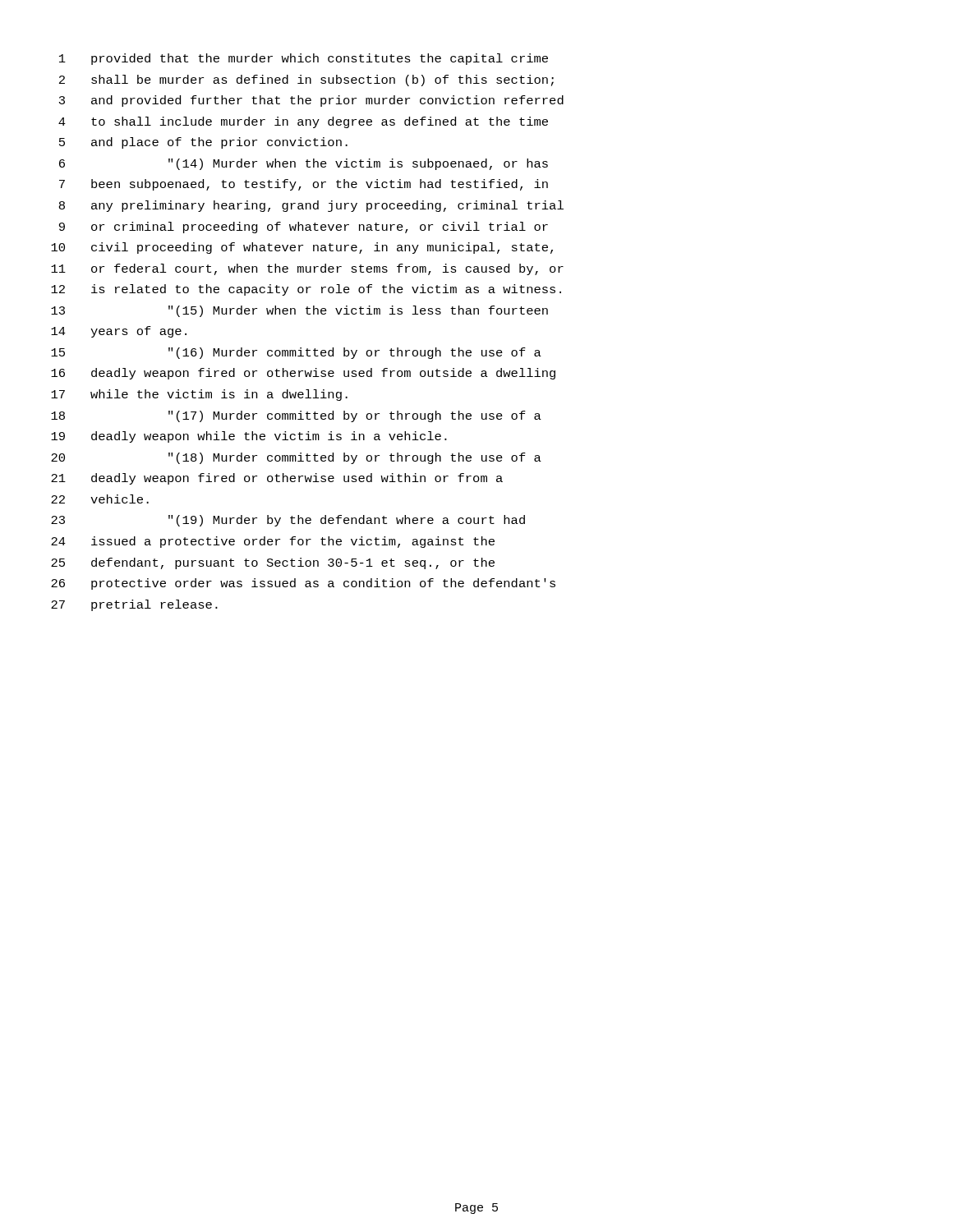This screenshot has height=1232, width=953.
Task: Point to the element starting "16 deadly weapon"
Action: pos(476,375)
